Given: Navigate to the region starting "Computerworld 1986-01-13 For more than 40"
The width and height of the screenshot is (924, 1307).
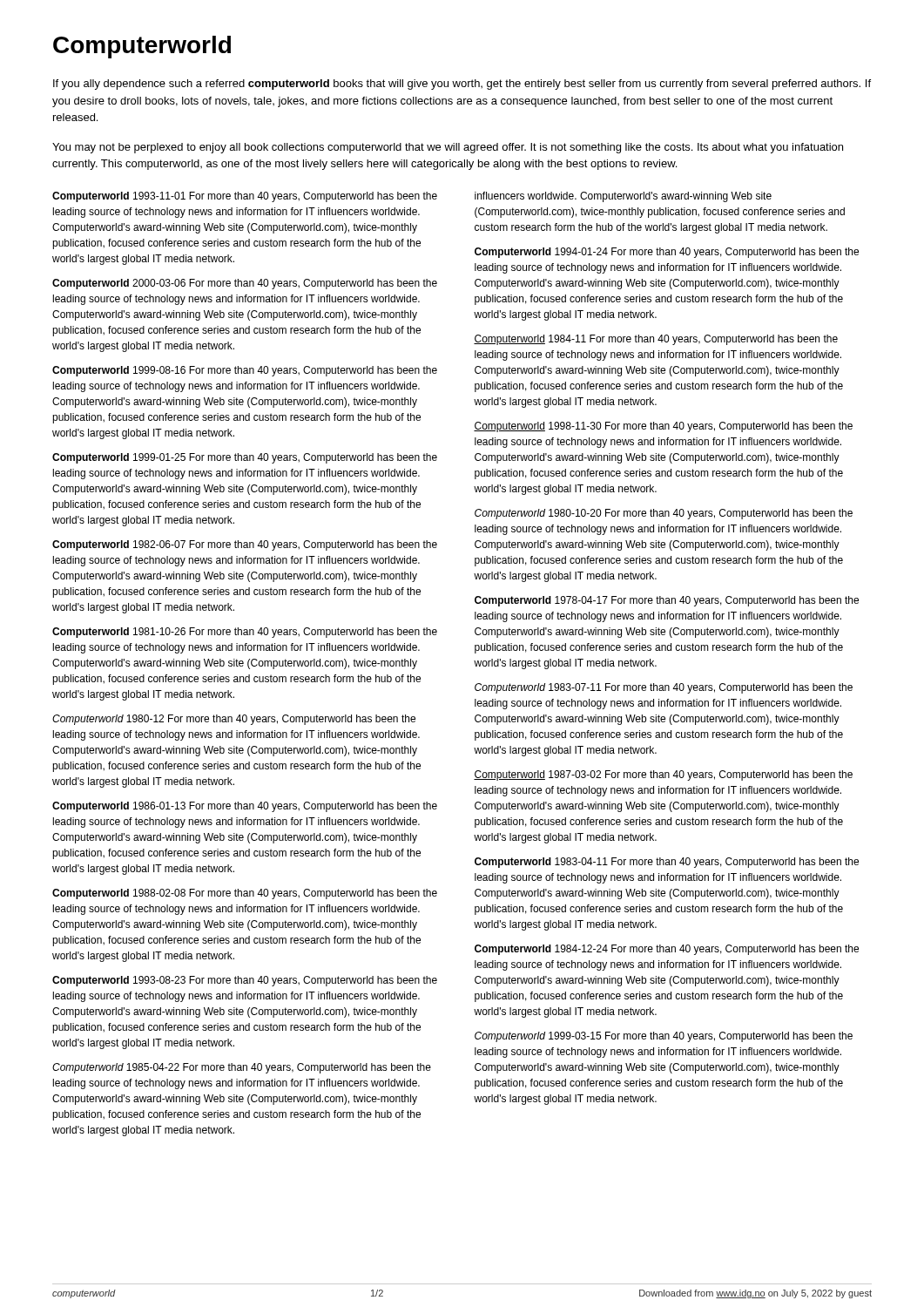Looking at the screenshot, I should [251, 837].
